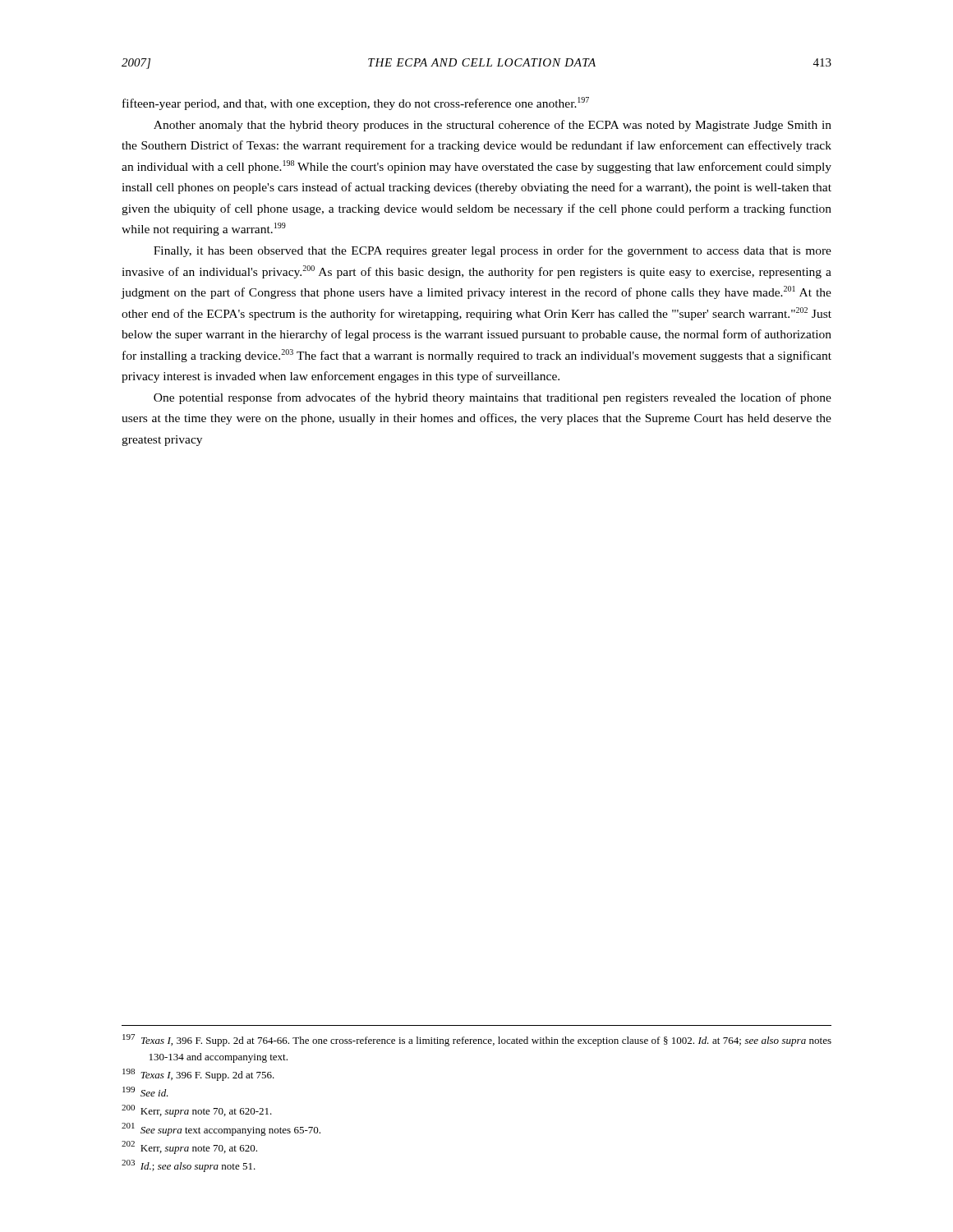Find "199 See id." on this page
Screen dimensions: 1232x953
(x=145, y=1092)
